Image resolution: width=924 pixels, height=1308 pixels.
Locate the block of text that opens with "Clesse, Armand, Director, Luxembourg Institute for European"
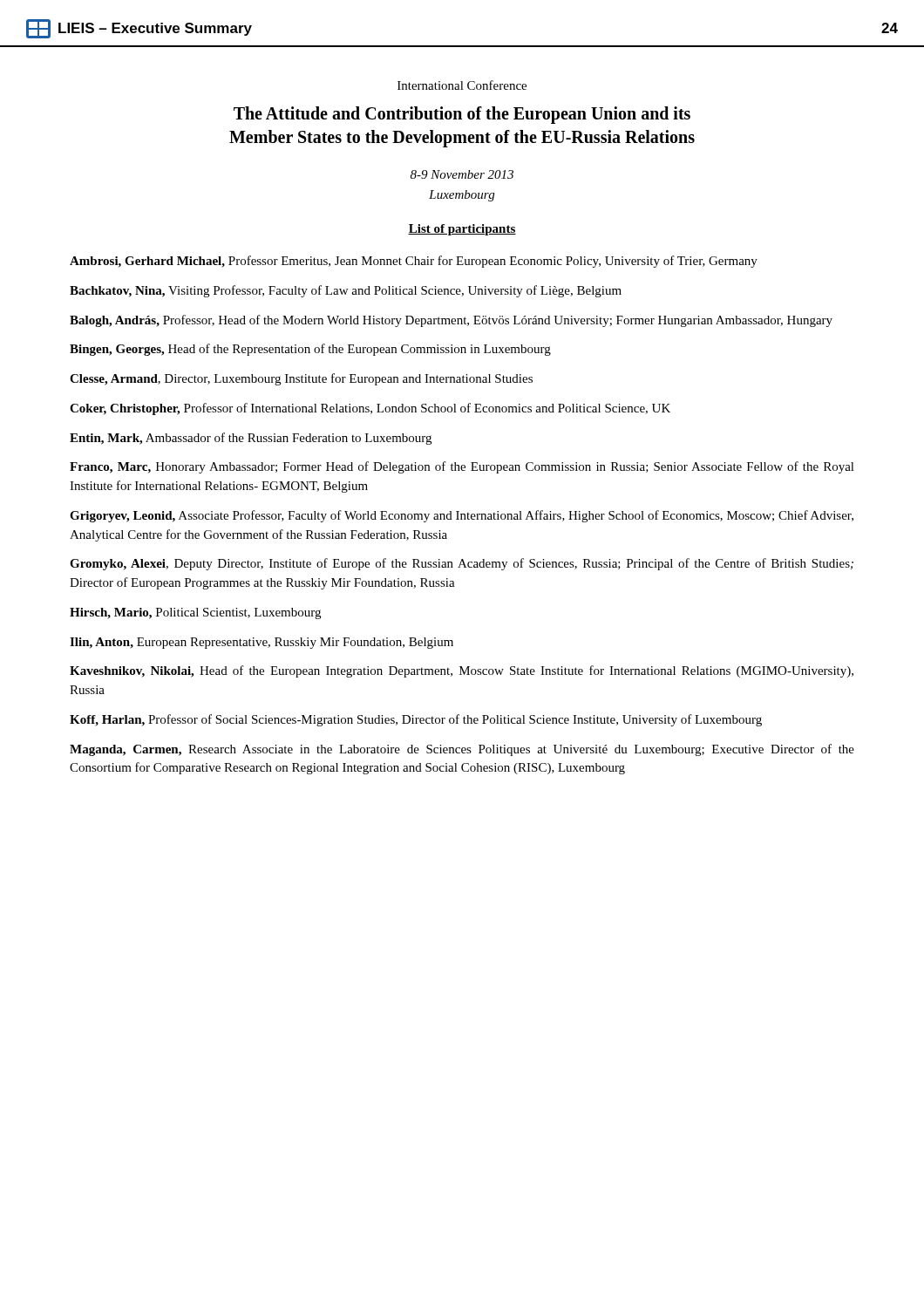(301, 378)
